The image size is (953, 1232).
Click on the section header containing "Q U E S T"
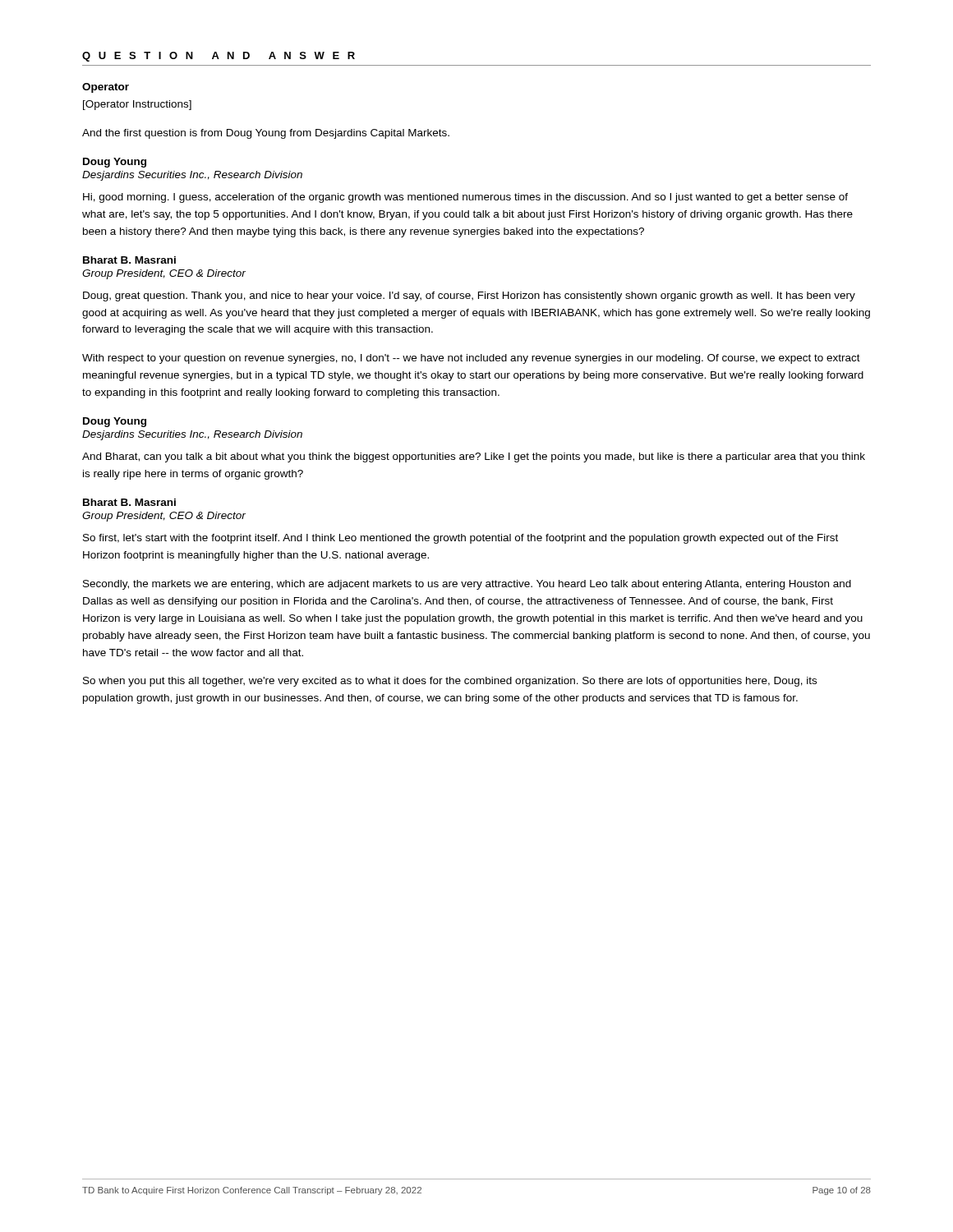(x=220, y=55)
